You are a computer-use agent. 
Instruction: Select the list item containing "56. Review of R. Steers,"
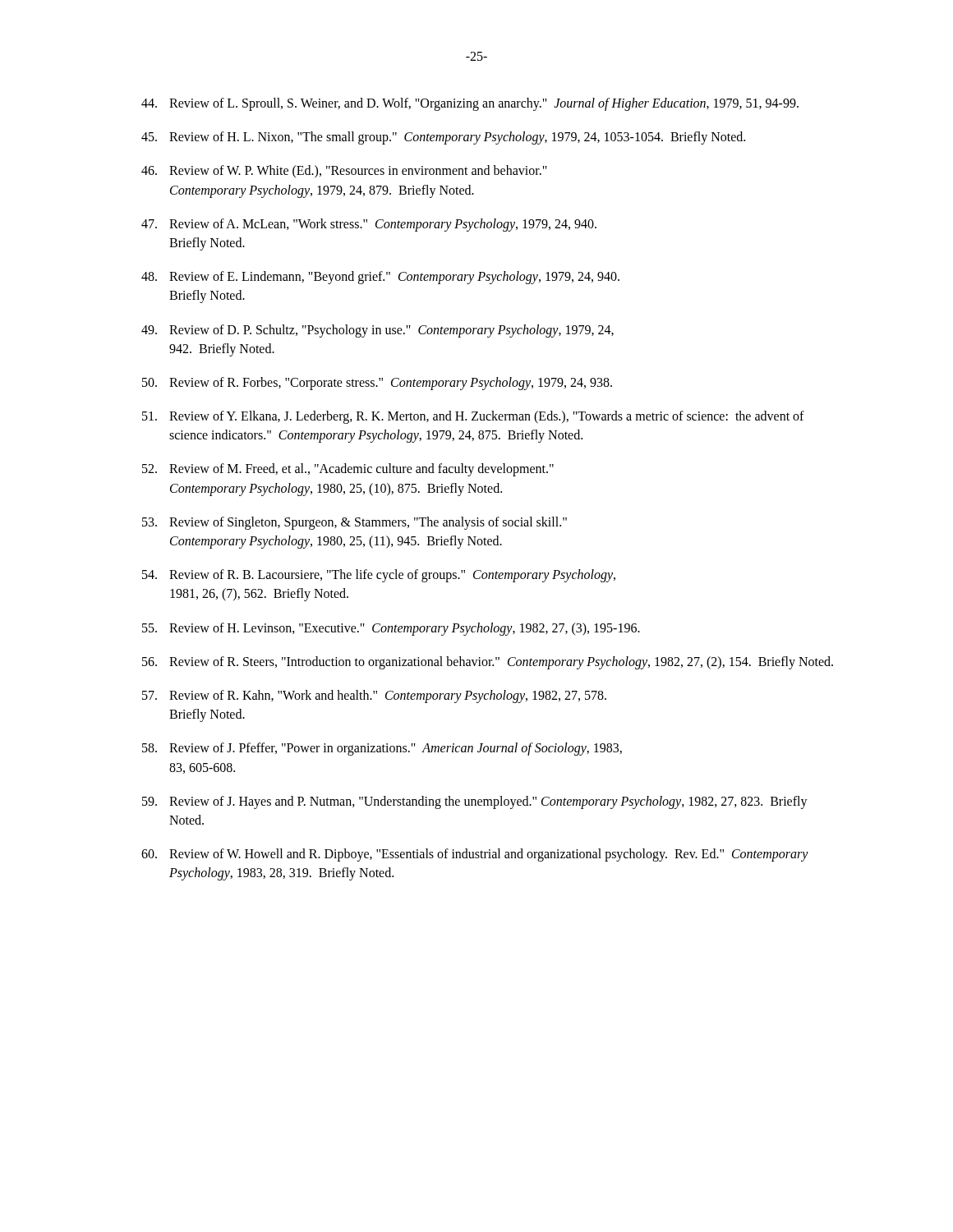[476, 661]
